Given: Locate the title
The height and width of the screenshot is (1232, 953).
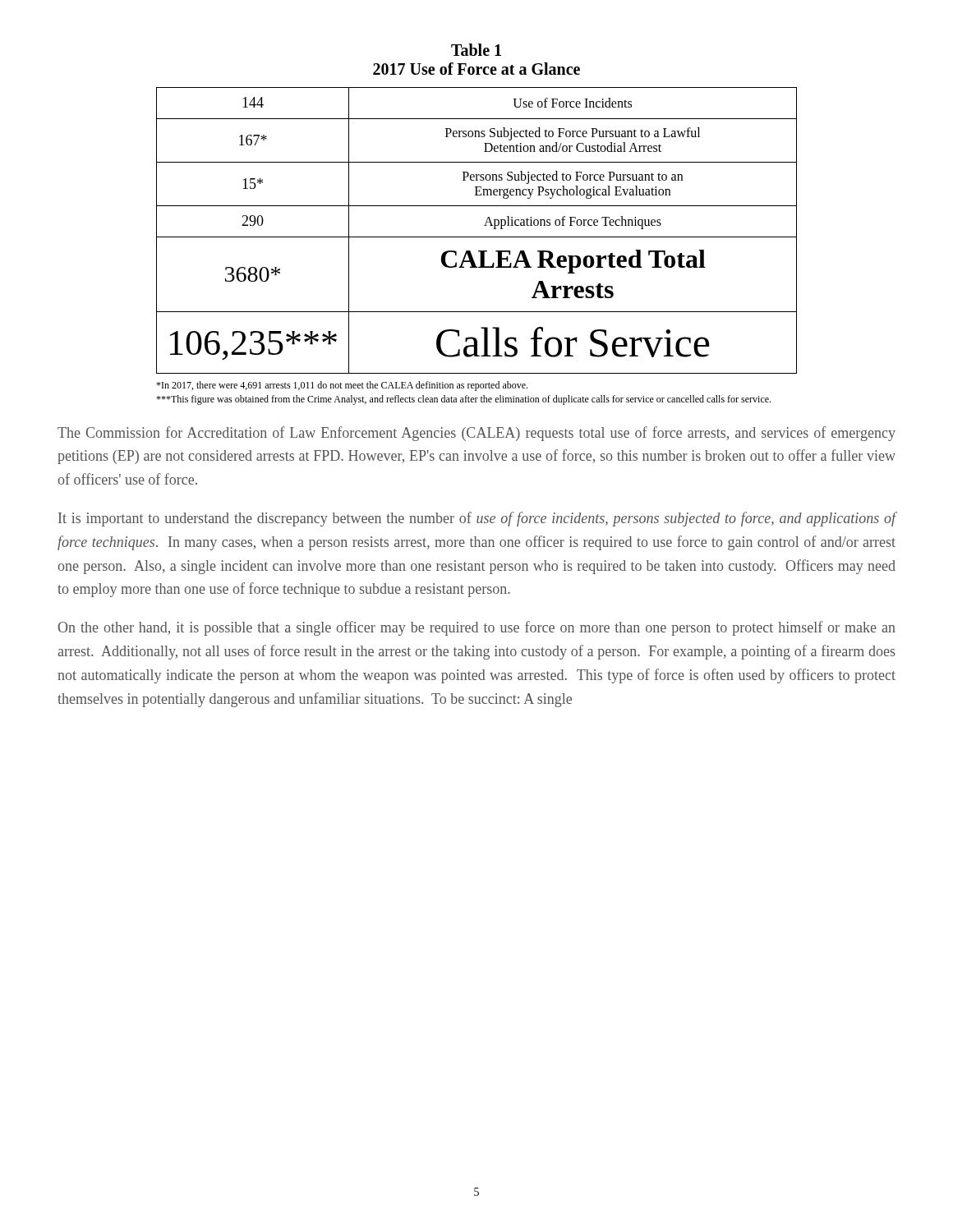Looking at the screenshot, I should [476, 60].
